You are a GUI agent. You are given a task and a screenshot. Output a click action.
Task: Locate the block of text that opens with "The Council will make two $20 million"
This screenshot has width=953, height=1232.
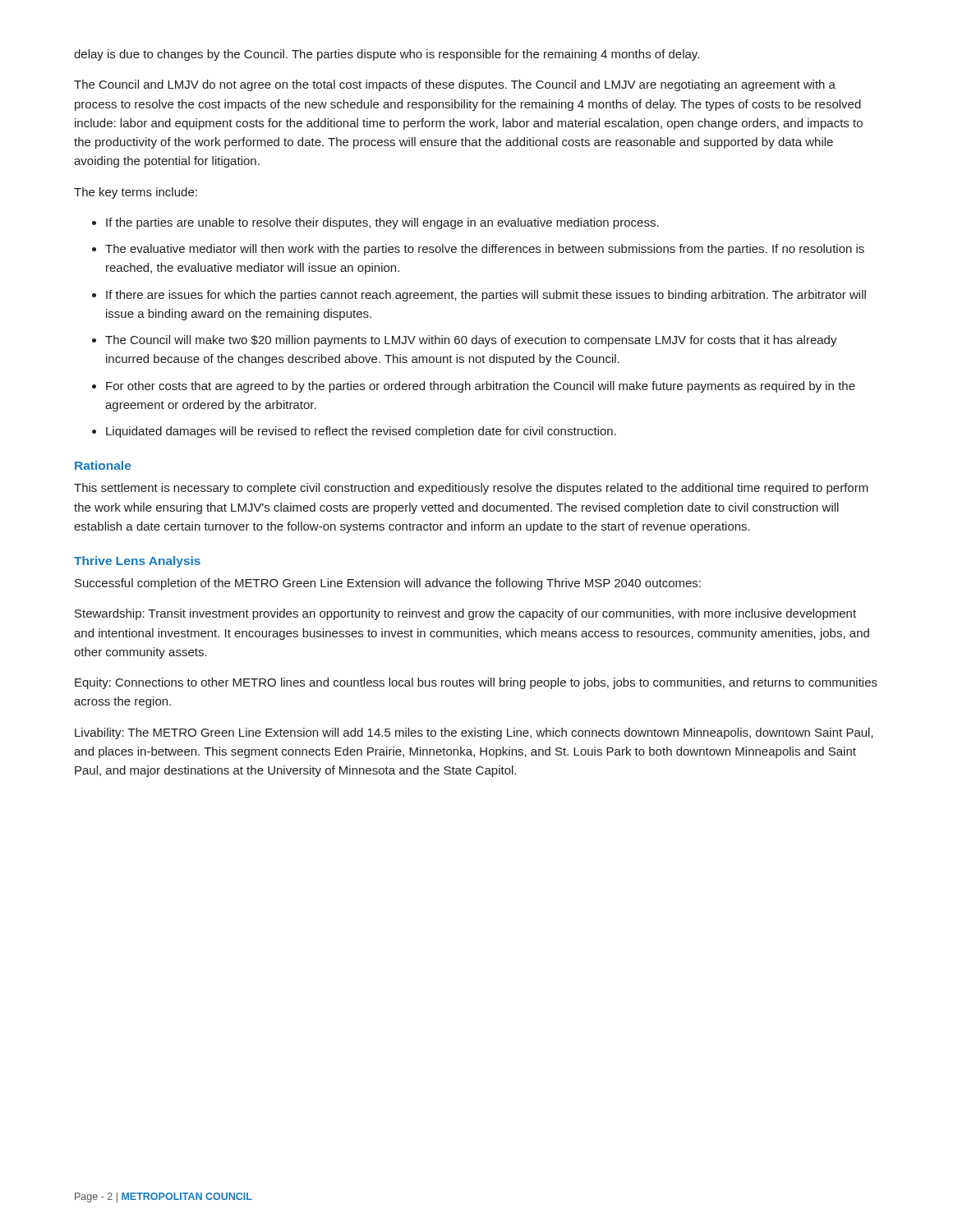tap(471, 349)
